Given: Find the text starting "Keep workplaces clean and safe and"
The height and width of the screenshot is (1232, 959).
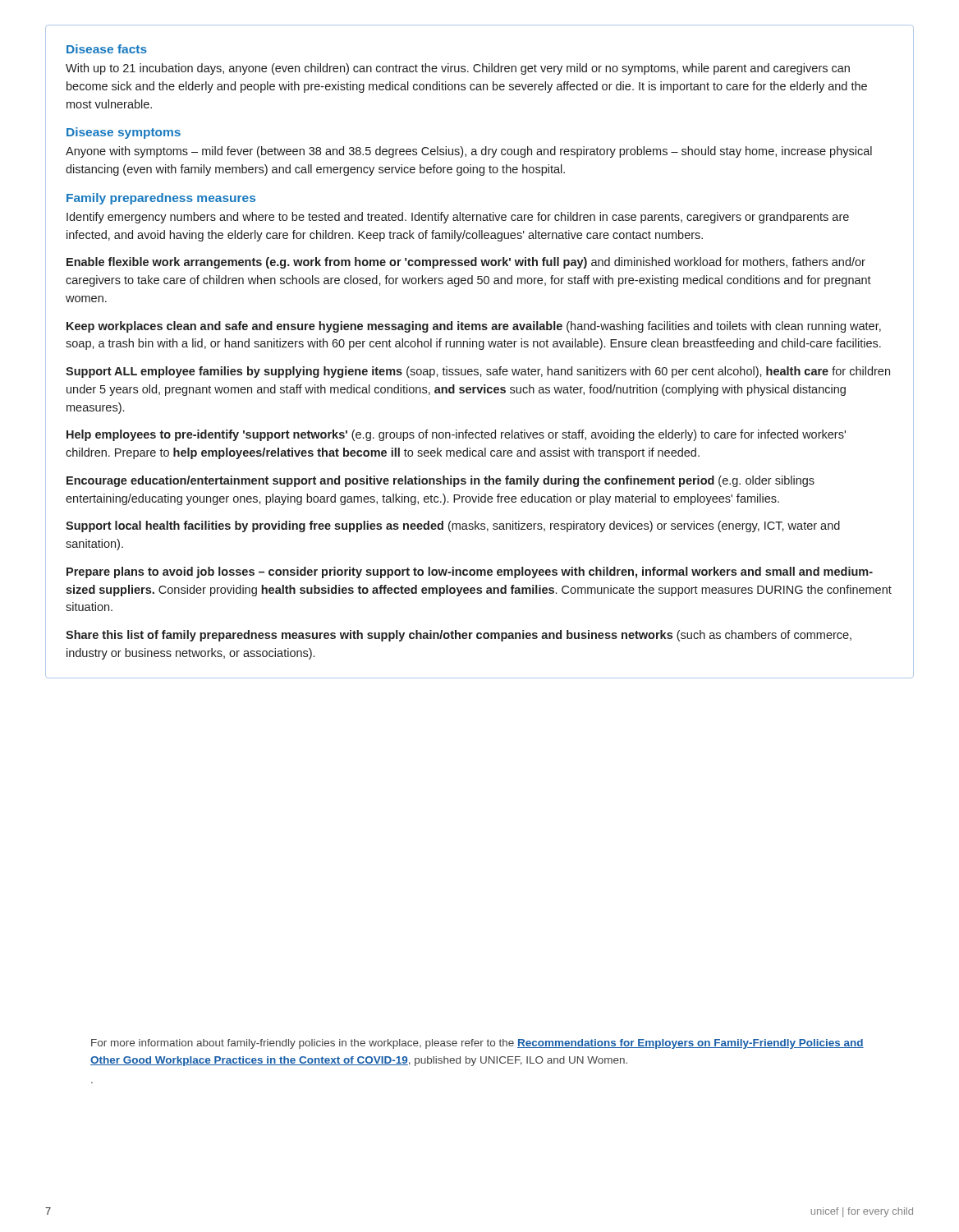Looking at the screenshot, I should tap(474, 335).
